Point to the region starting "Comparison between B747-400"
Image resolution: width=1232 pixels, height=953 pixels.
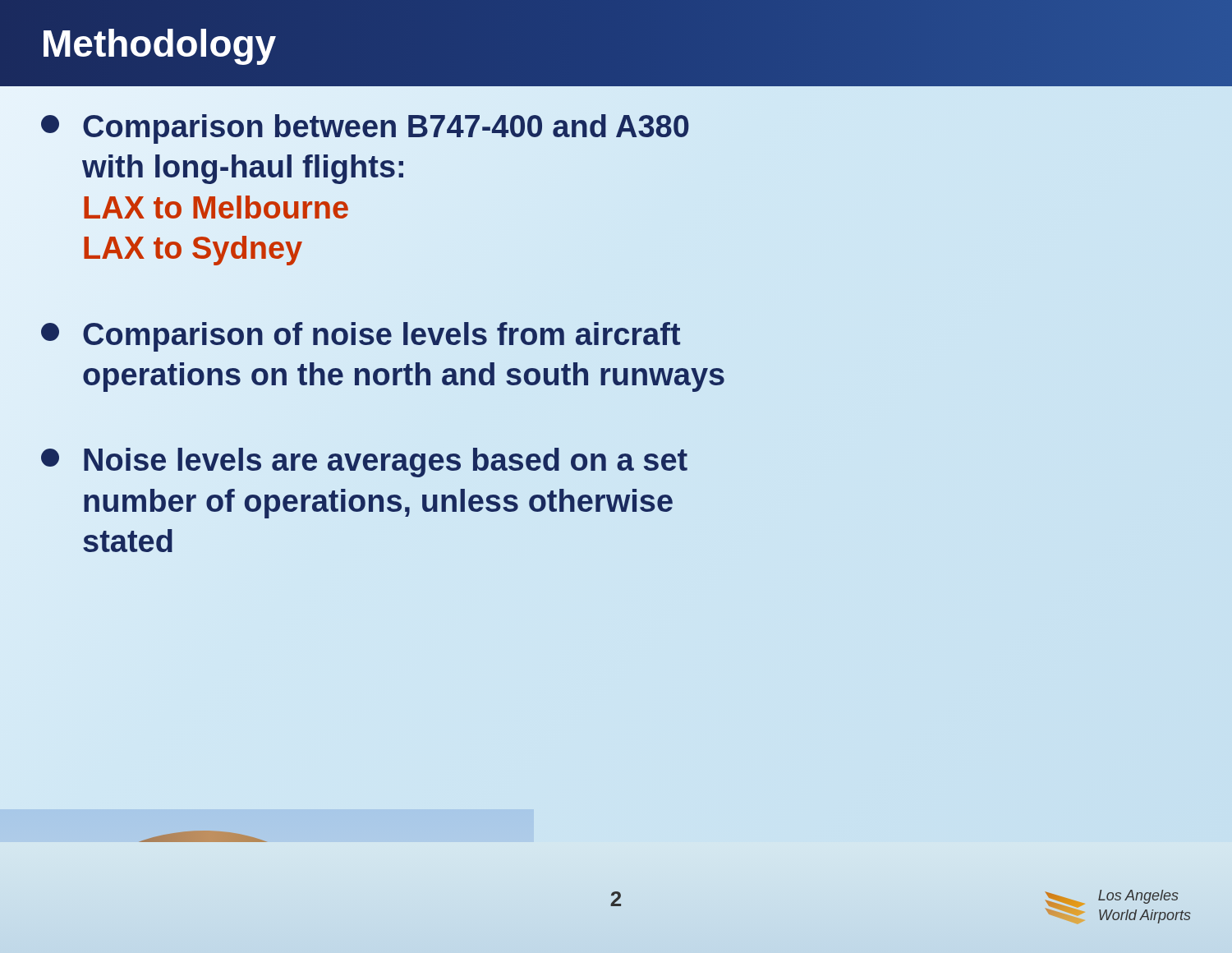(365, 188)
